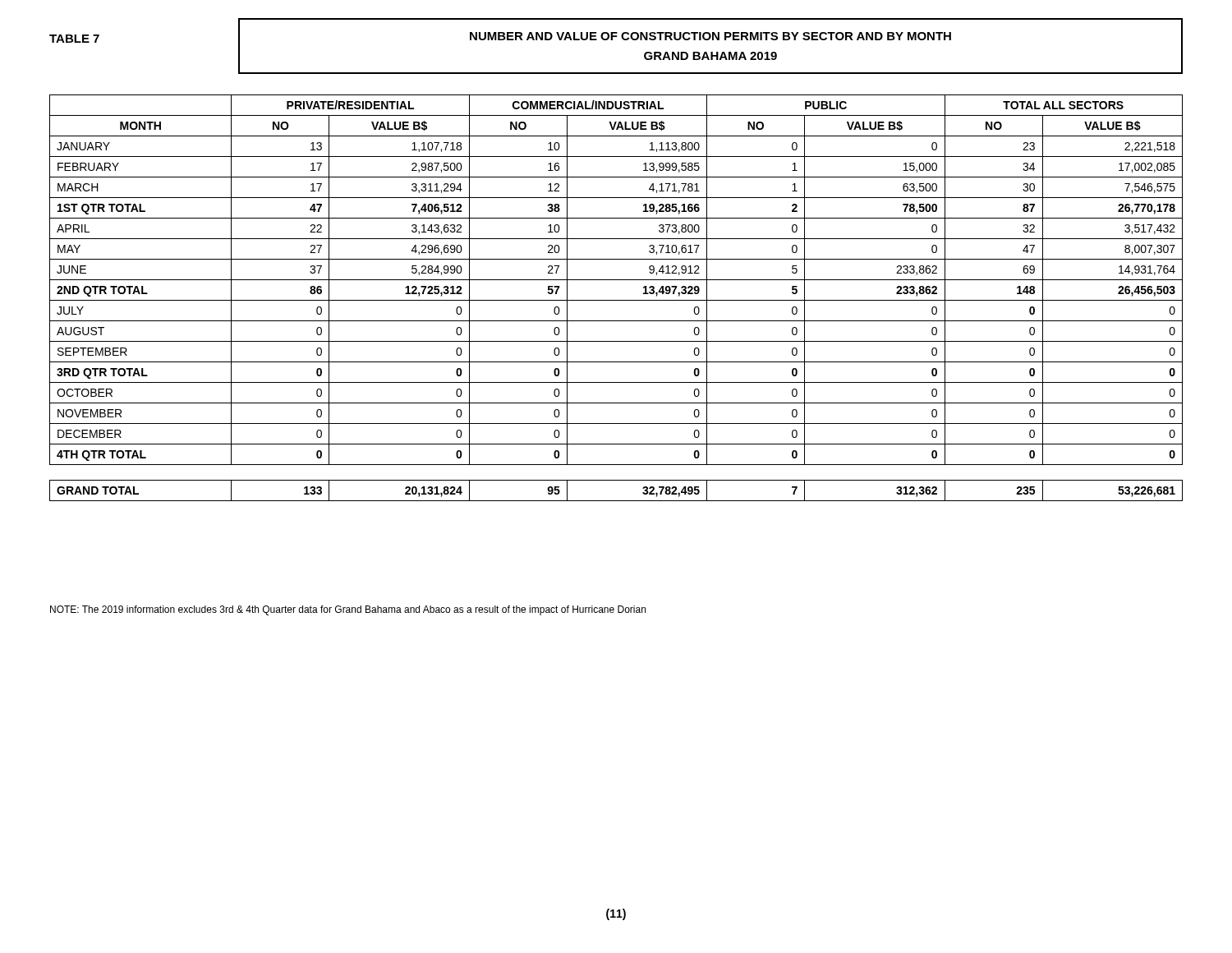Click on the title with the text "TABLE 7"
This screenshot has height=953, width=1232.
pos(74,38)
